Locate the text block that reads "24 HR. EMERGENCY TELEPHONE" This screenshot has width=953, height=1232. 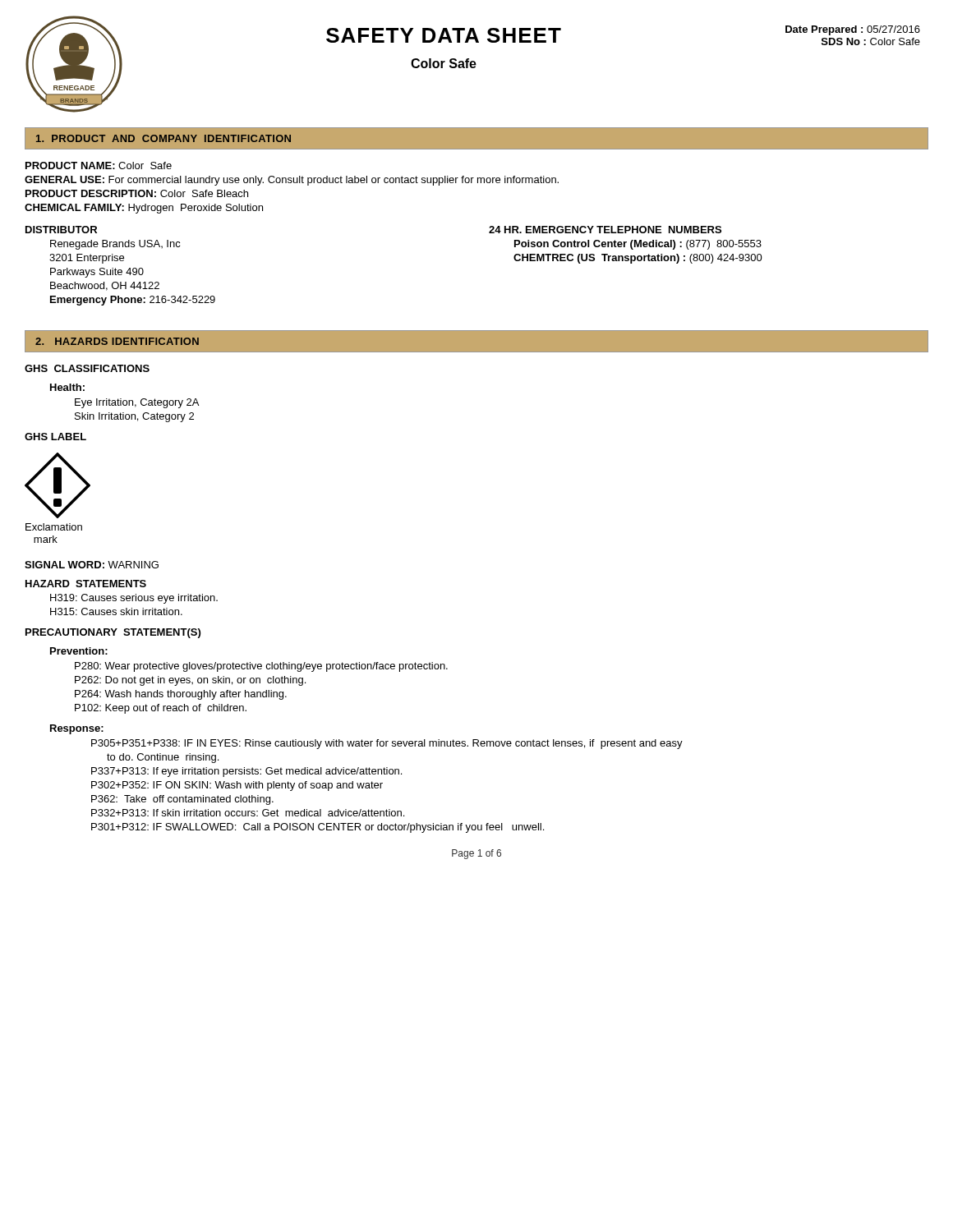(x=709, y=244)
